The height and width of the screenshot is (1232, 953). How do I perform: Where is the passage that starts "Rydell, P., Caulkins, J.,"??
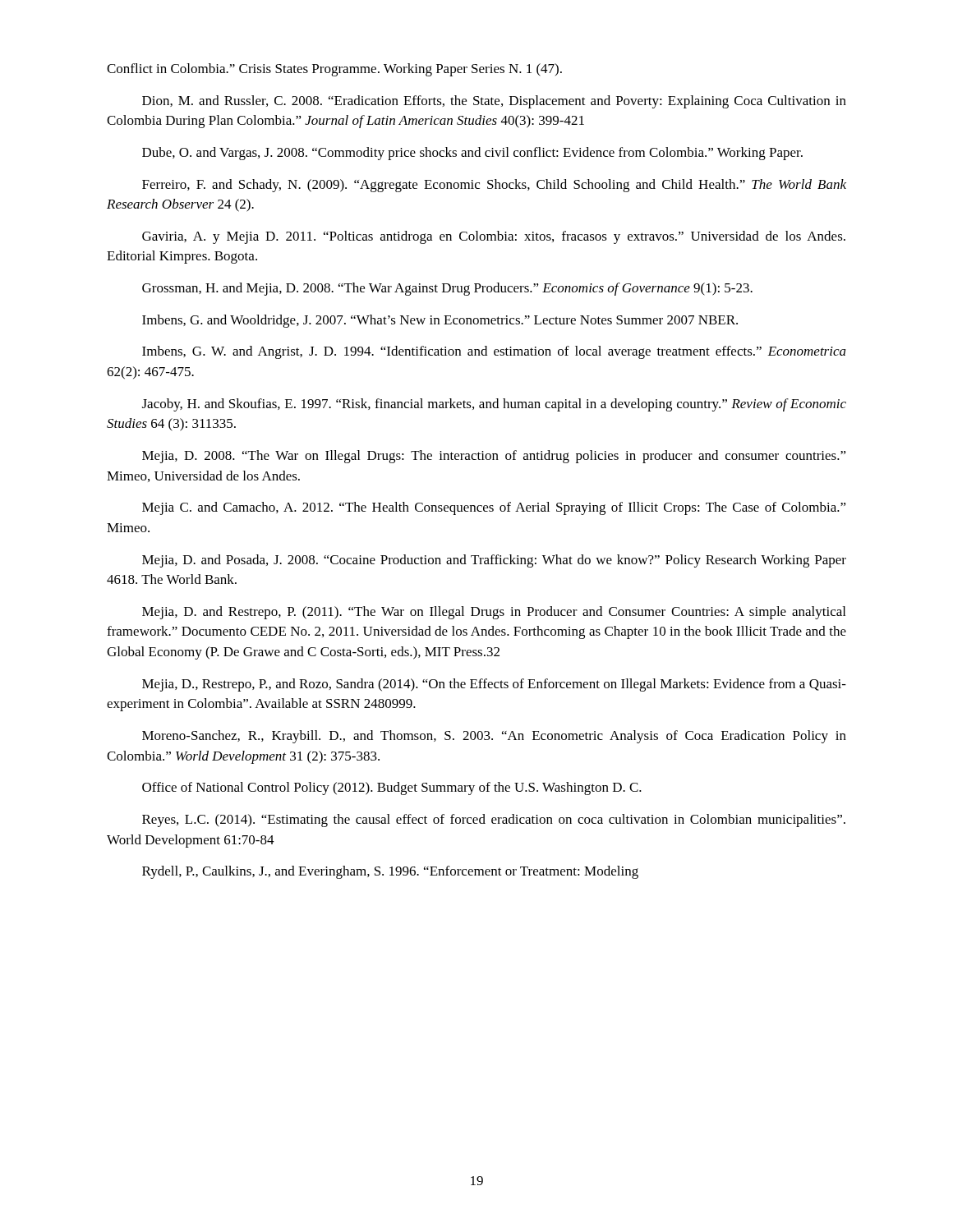pyautogui.click(x=390, y=871)
